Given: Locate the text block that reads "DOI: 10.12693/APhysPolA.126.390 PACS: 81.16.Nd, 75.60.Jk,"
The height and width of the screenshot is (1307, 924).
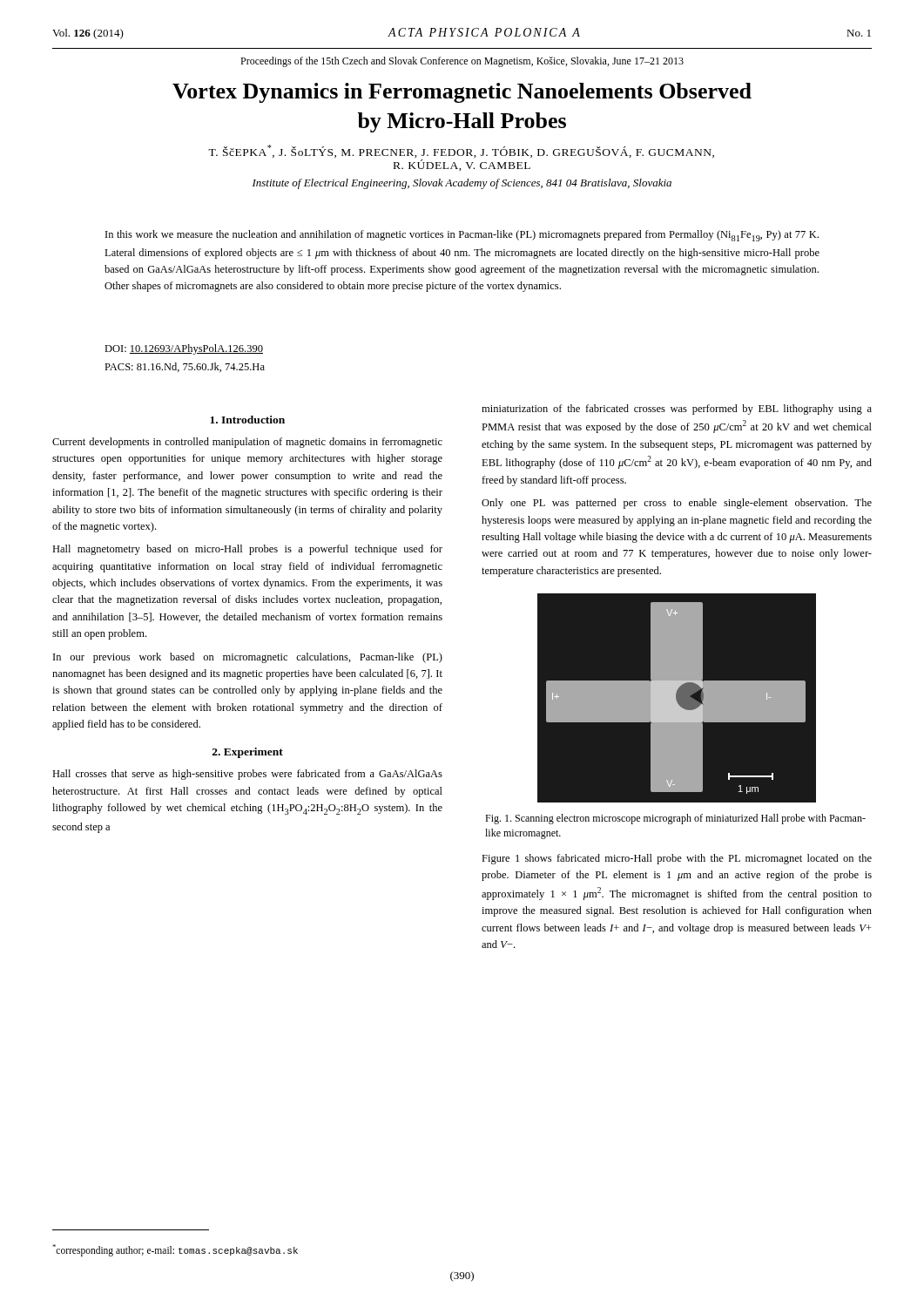Looking at the screenshot, I should [x=185, y=358].
